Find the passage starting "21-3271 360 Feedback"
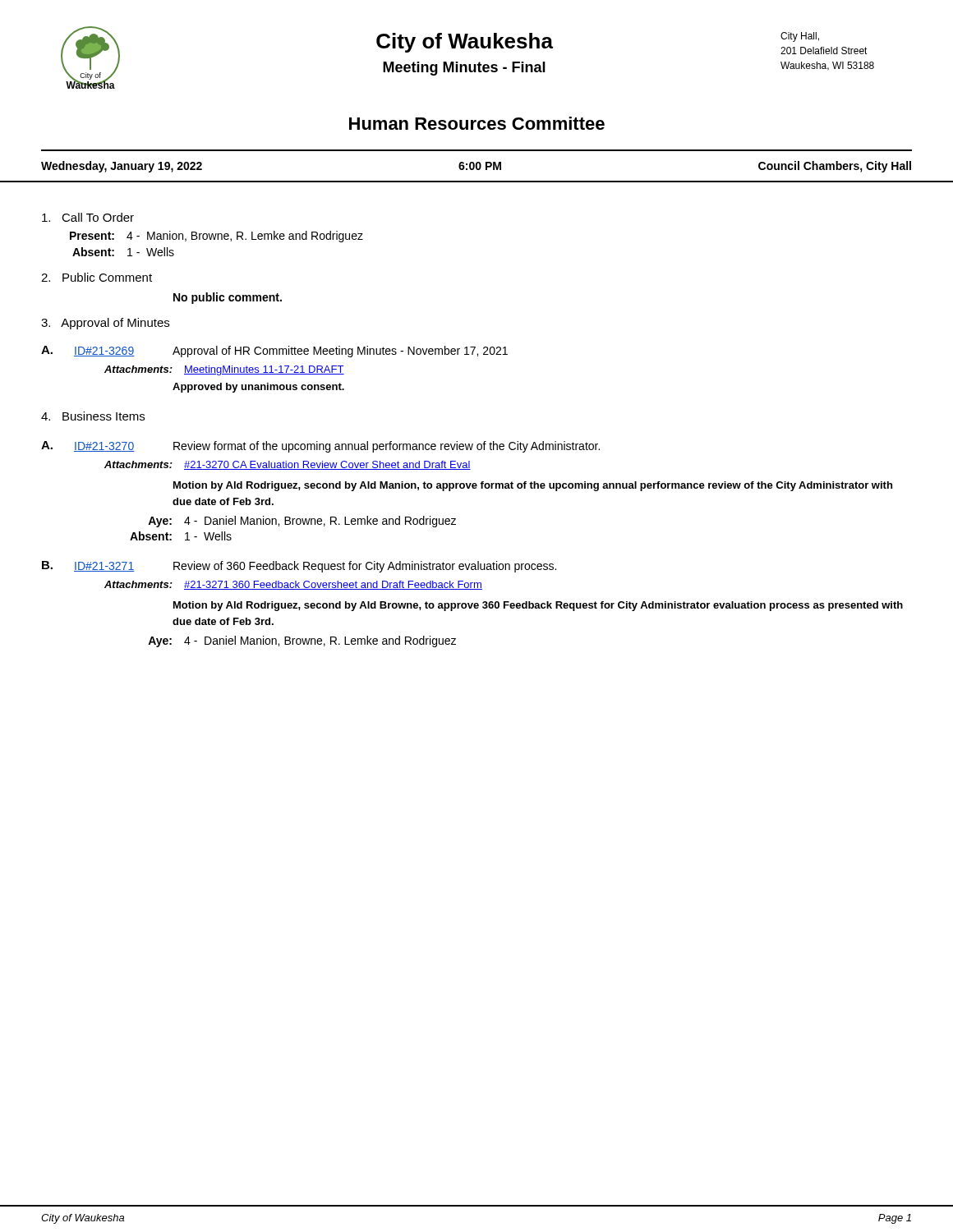 [333, 584]
